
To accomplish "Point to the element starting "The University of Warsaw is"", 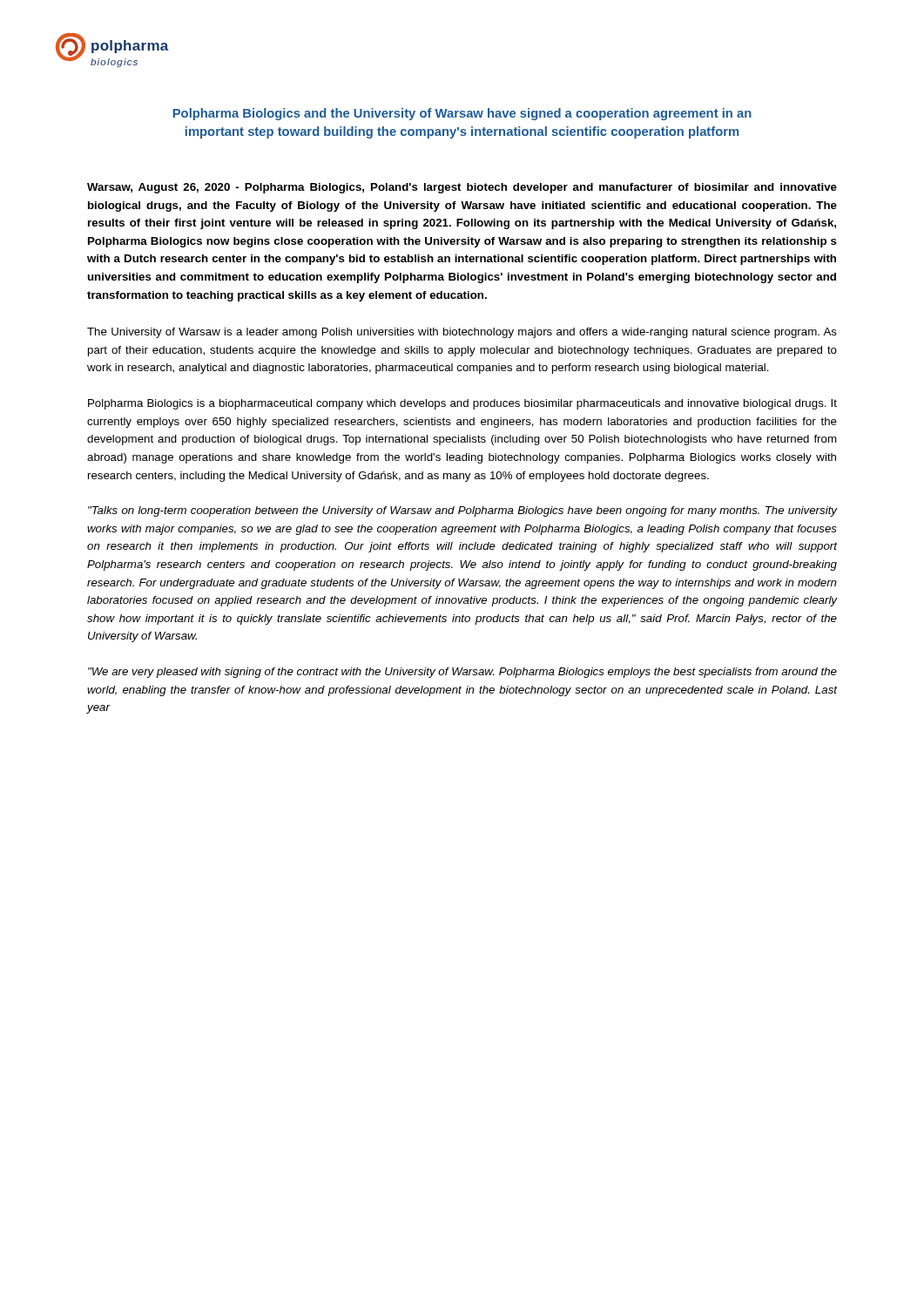I will [x=462, y=350].
